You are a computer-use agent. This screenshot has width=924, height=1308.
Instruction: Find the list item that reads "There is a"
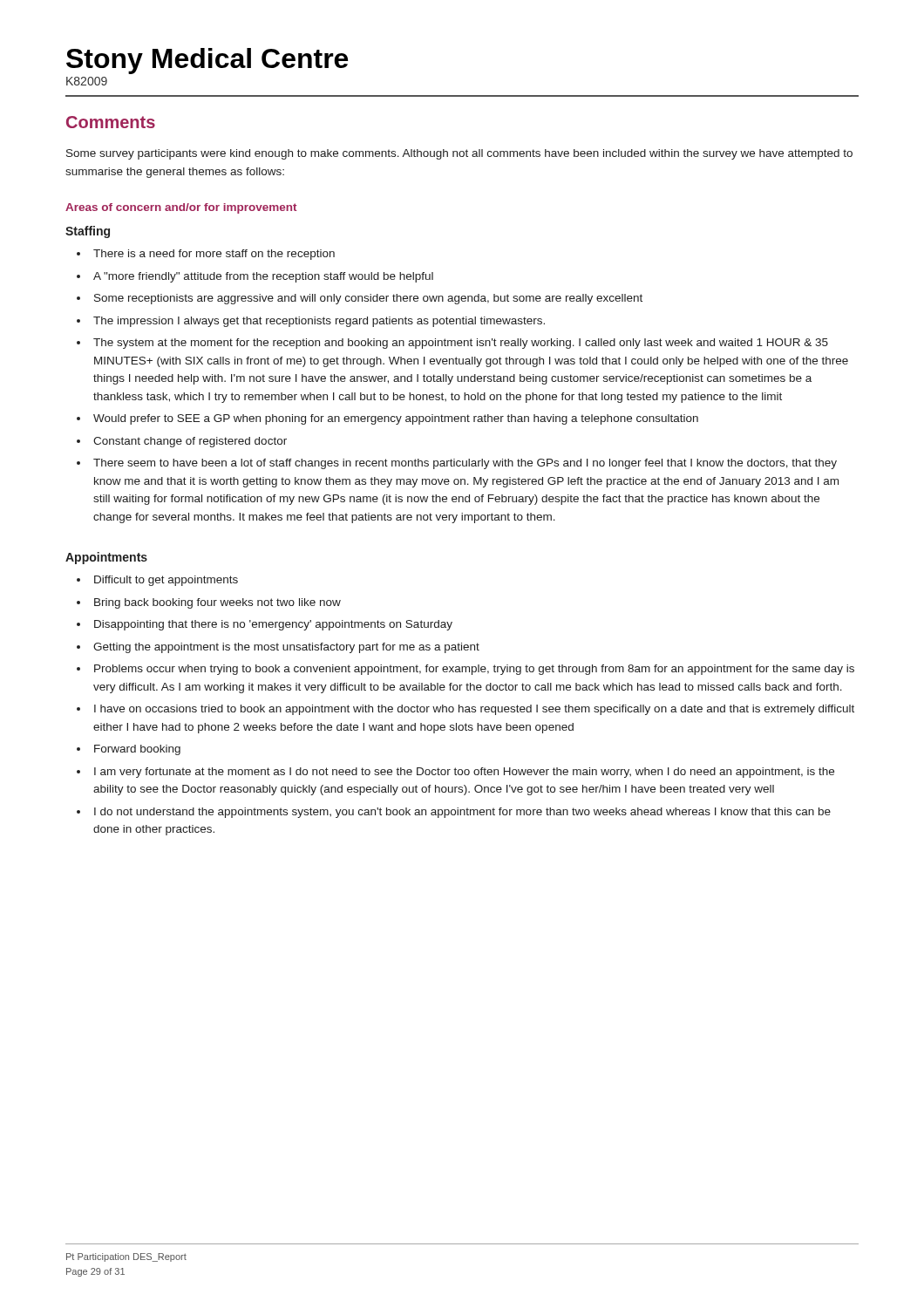(x=214, y=253)
